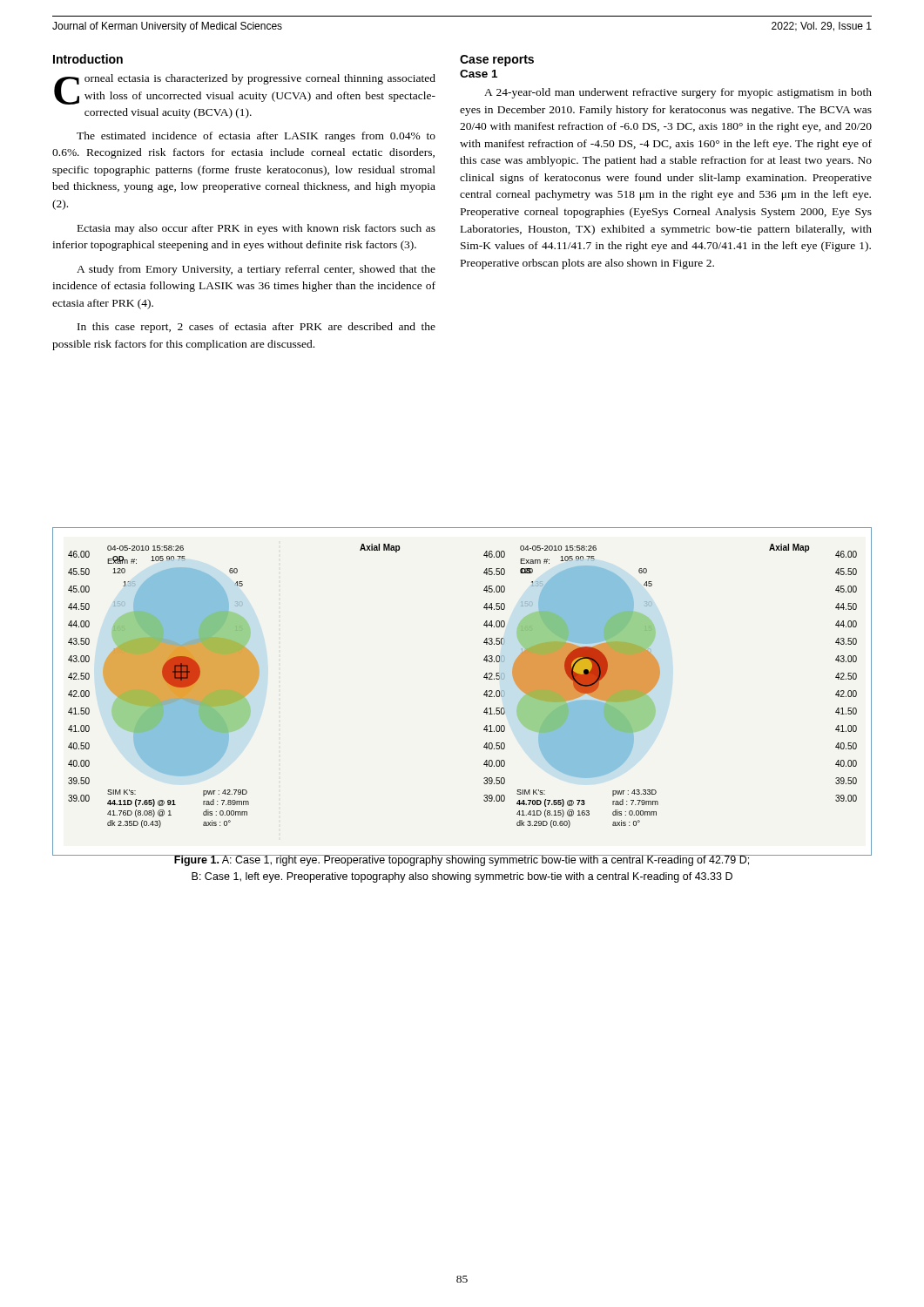
Task: Locate the element starting "Ectasia may also occur"
Action: point(244,236)
